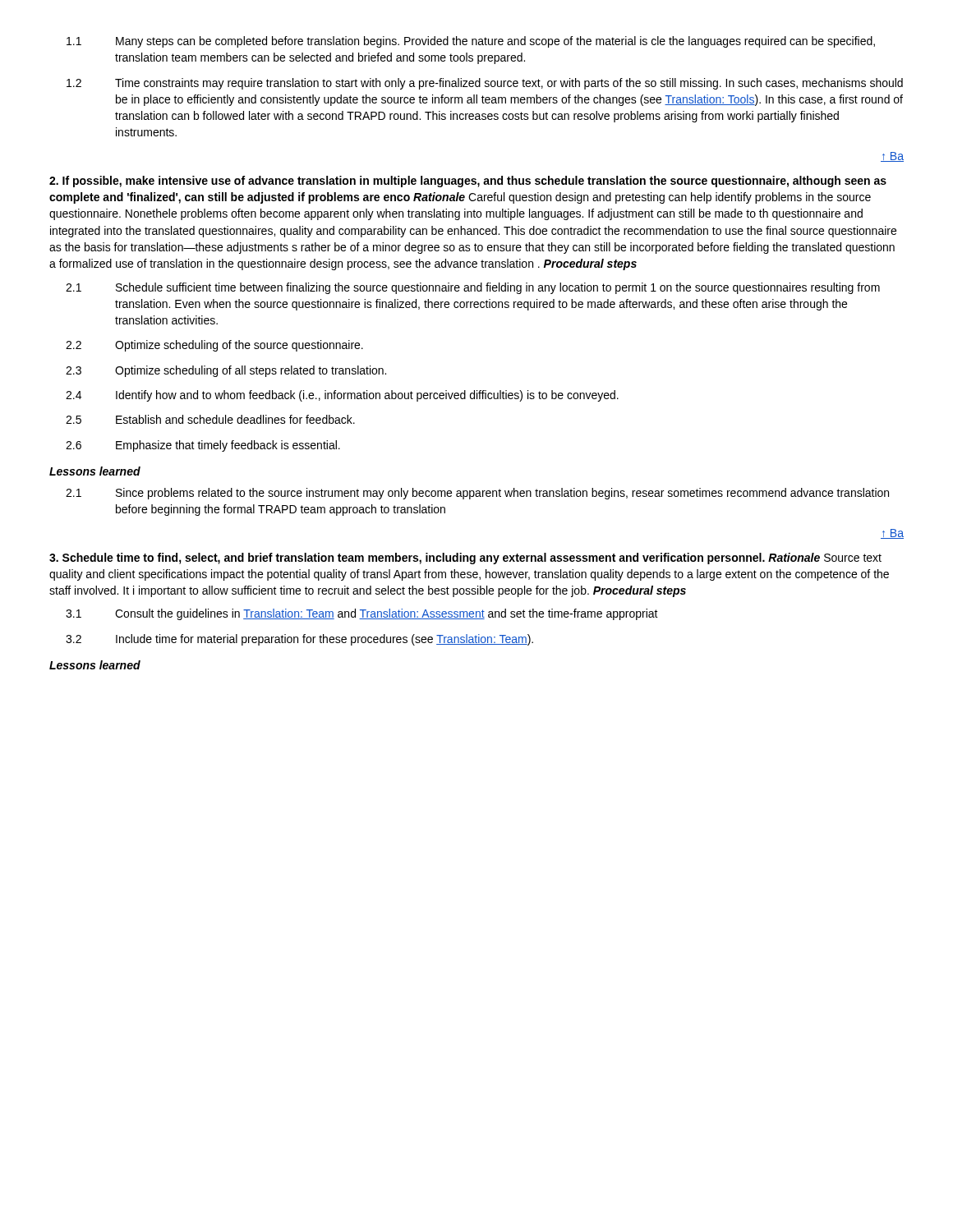Find the element starting "2.5 Establish and schedule deadlines"
This screenshot has width=953, height=1232.
(x=210, y=419)
